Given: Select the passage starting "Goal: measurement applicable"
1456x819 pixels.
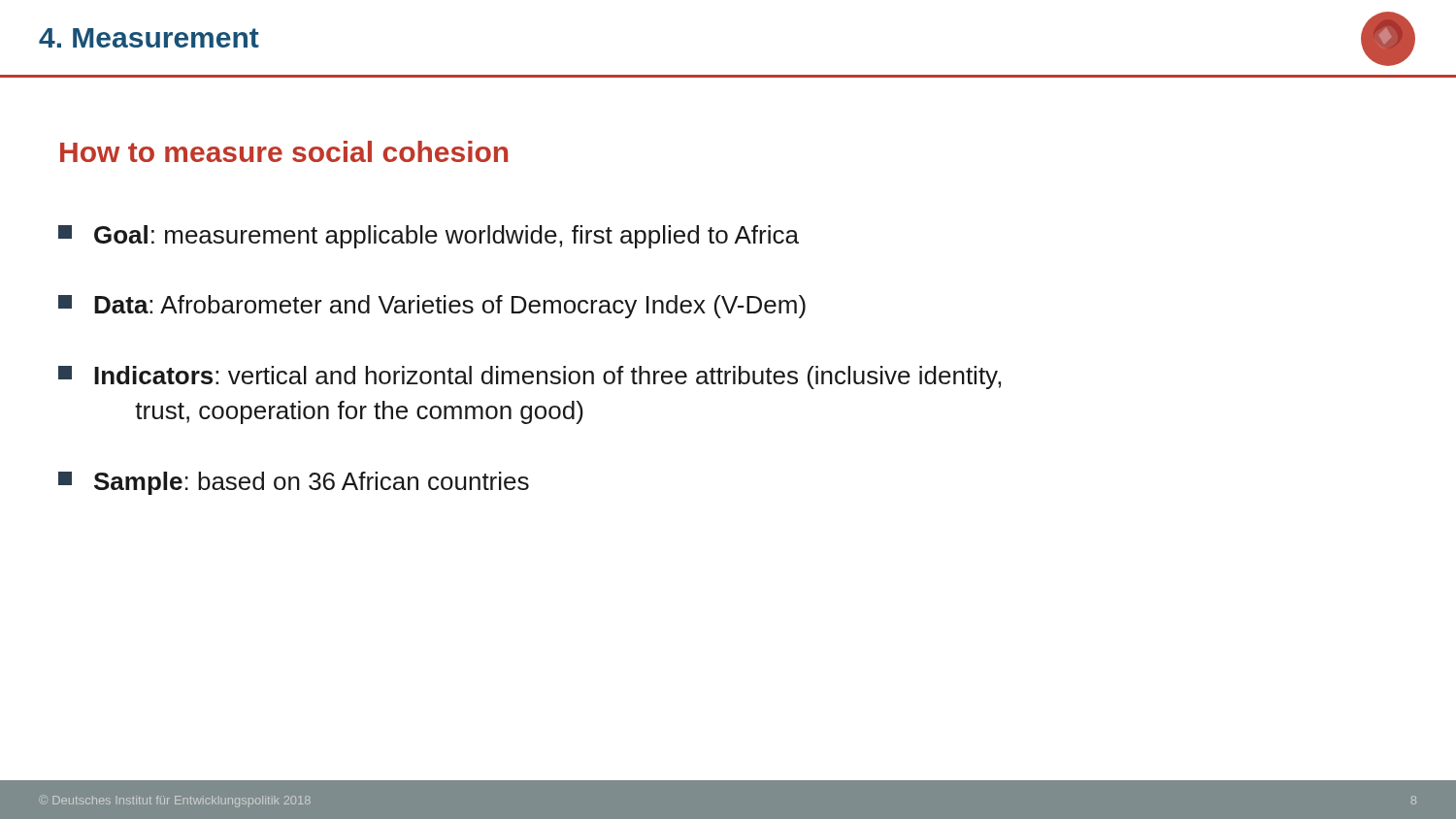Looking at the screenshot, I should tap(429, 235).
